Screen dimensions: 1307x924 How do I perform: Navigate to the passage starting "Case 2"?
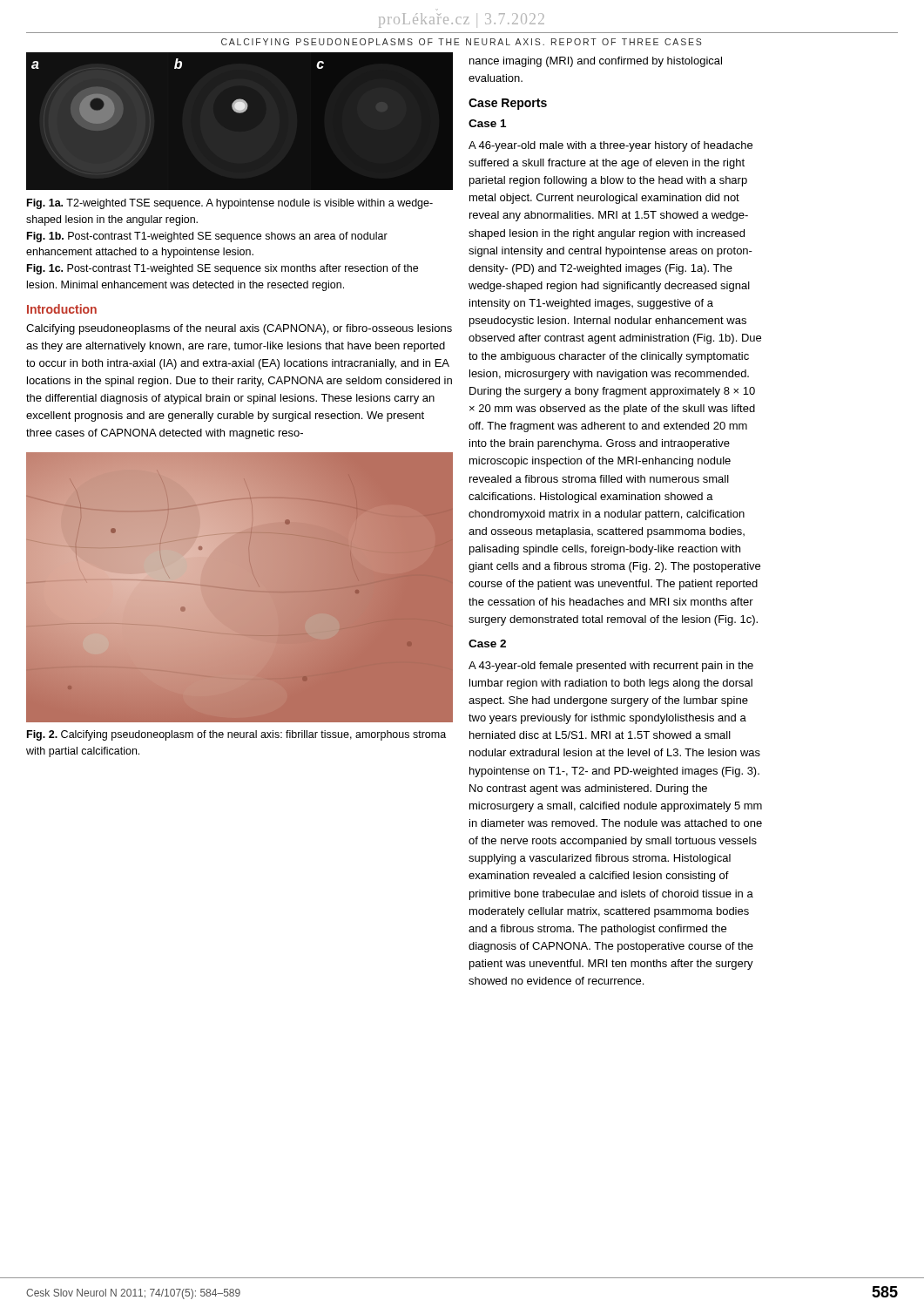488,643
